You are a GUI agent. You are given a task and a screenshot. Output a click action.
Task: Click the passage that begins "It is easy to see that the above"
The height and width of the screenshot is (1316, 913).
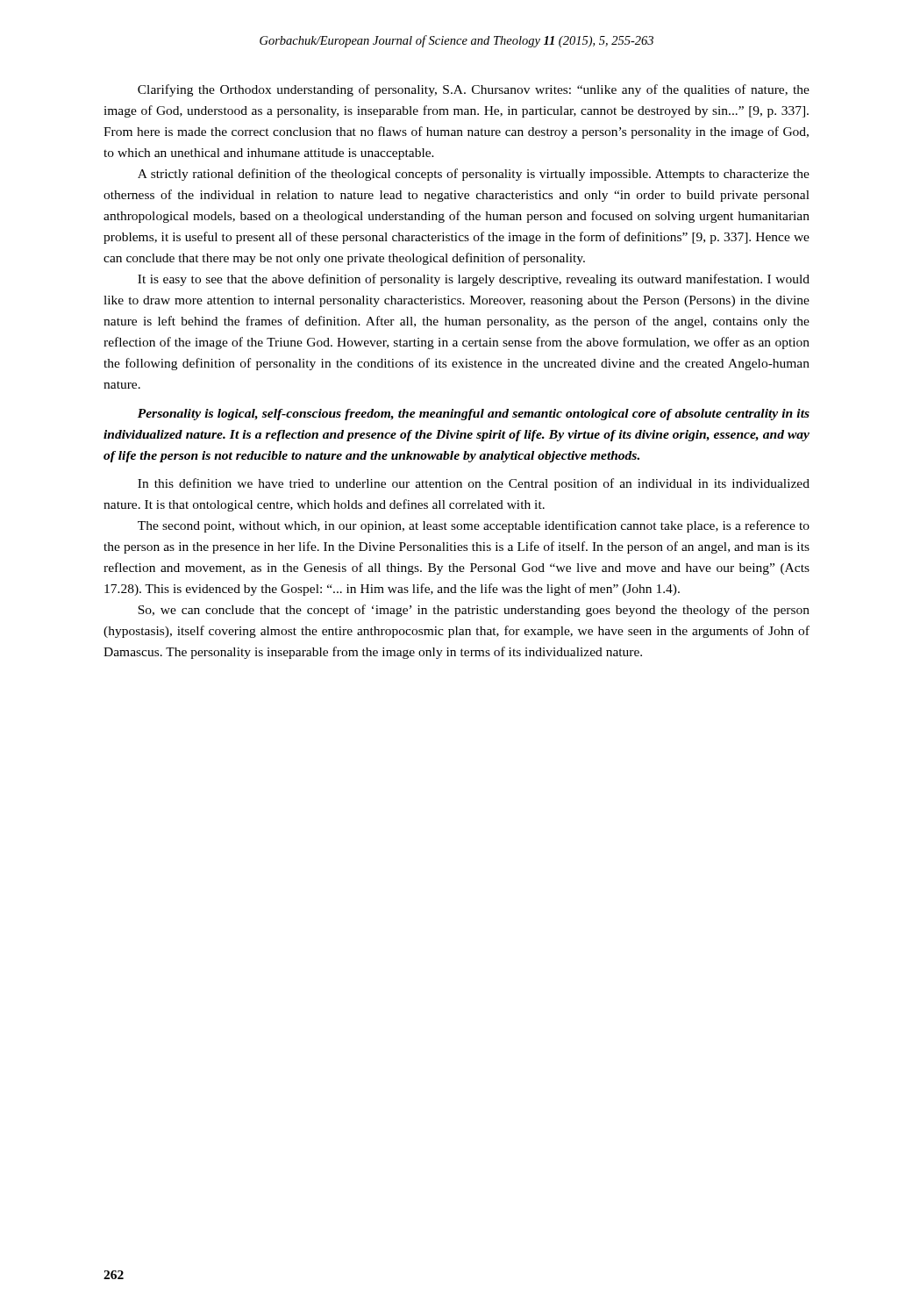coord(456,332)
